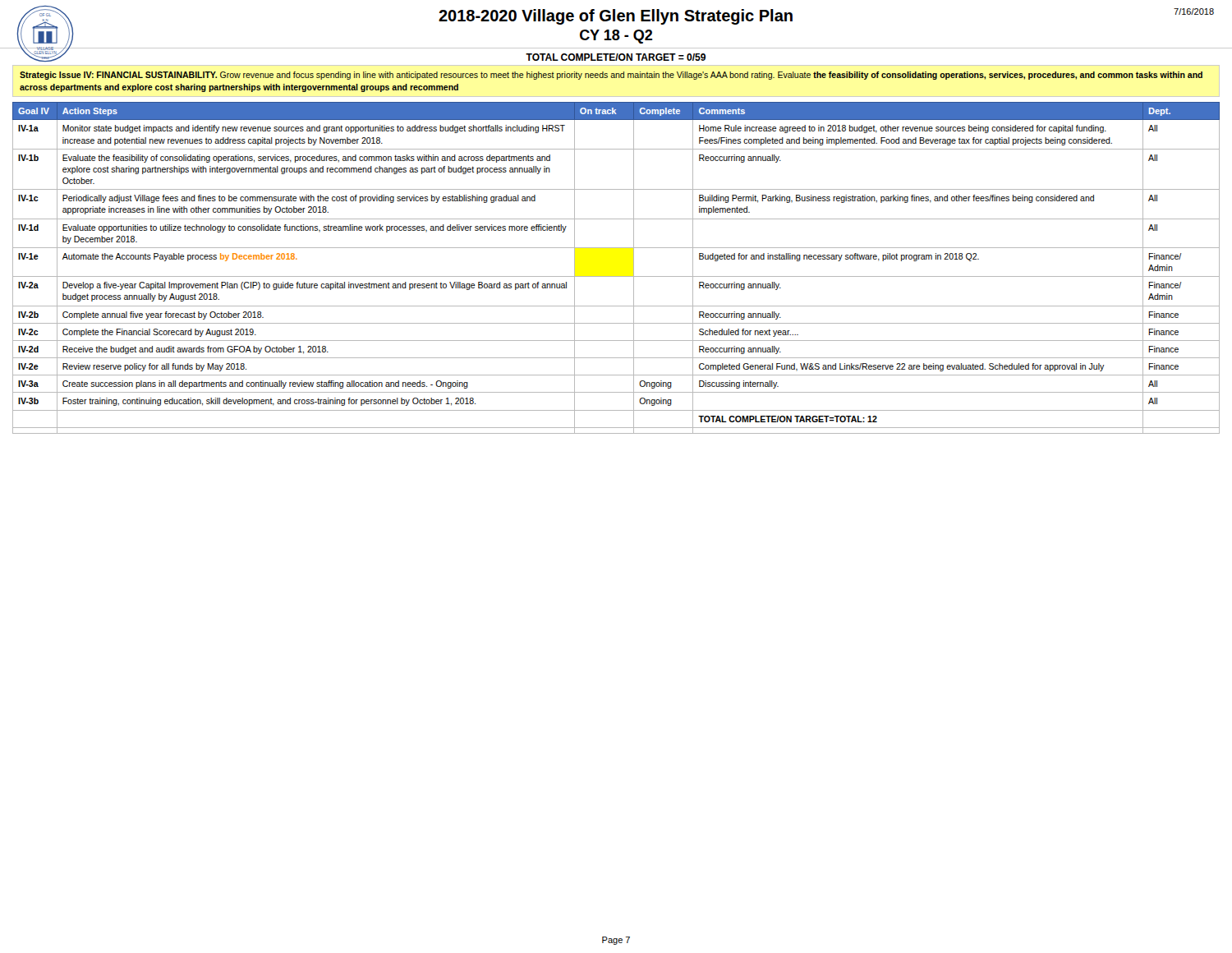1232x953 pixels.
Task: Click on the text block starting "2018-2020 Village of Glen"
Action: pos(616,25)
